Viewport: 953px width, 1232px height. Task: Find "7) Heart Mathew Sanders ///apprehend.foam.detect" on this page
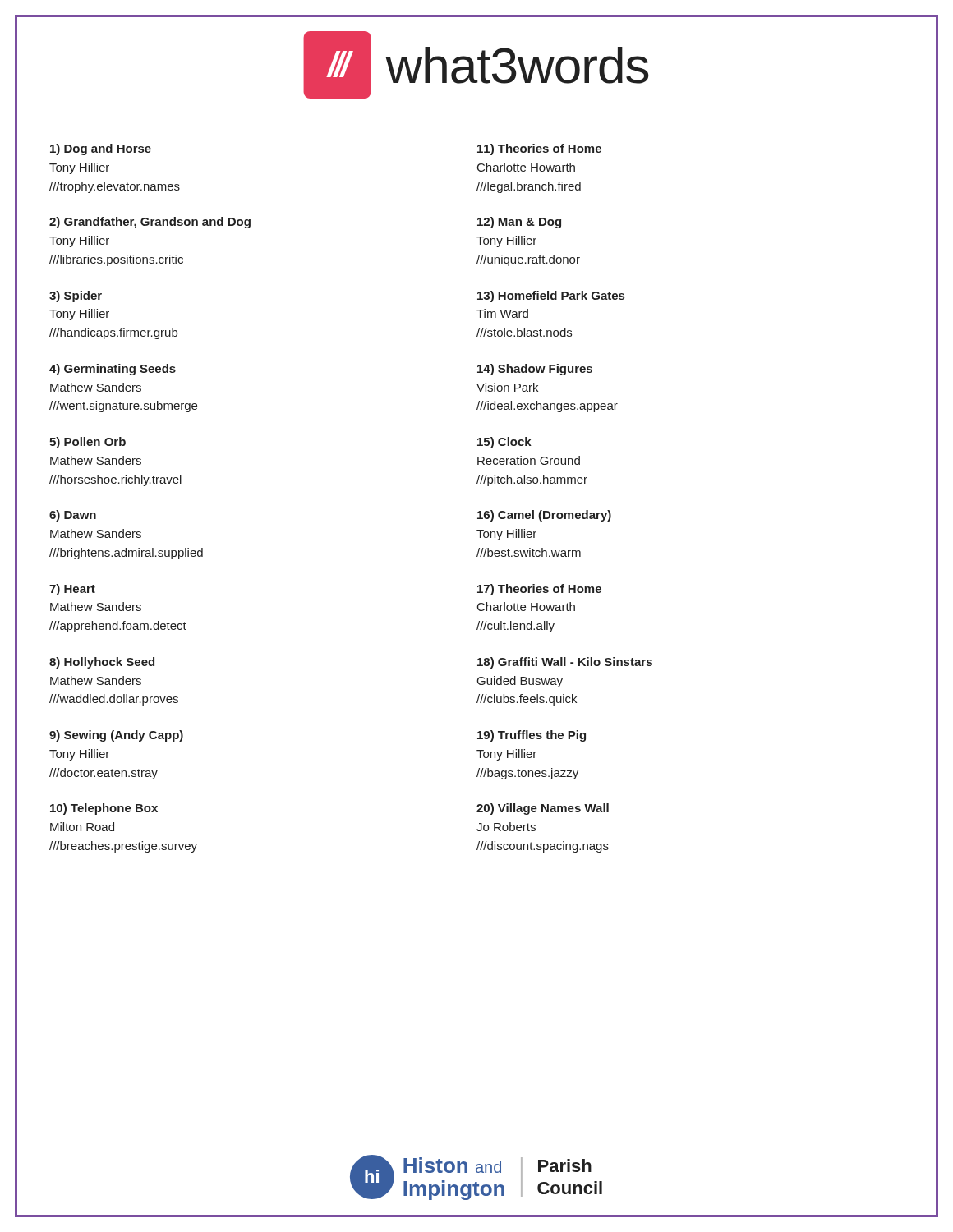[72, 590]
